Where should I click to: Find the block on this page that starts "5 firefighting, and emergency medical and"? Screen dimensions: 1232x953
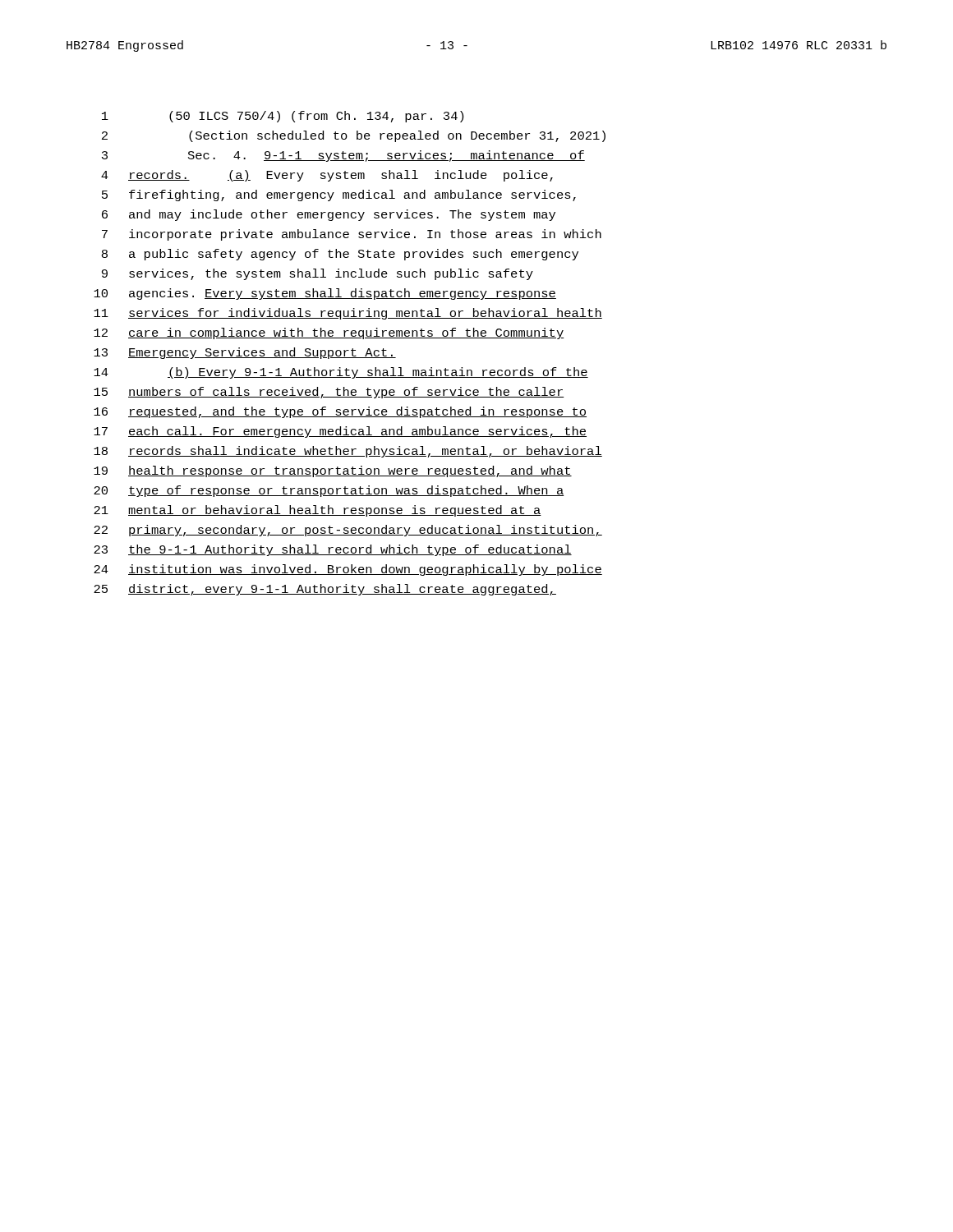(x=476, y=196)
